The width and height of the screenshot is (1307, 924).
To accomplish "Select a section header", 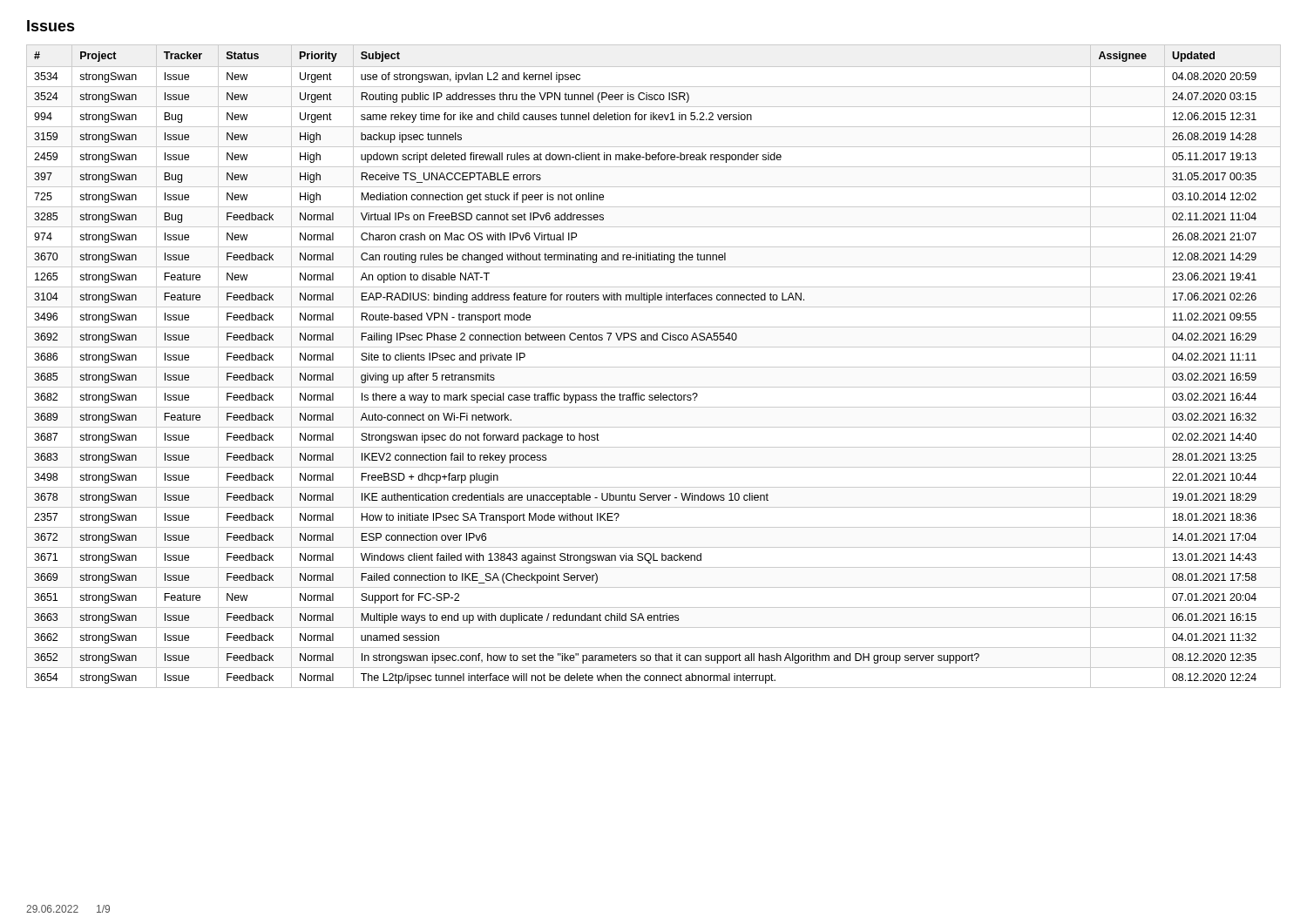I will click(x=654, y=27).
